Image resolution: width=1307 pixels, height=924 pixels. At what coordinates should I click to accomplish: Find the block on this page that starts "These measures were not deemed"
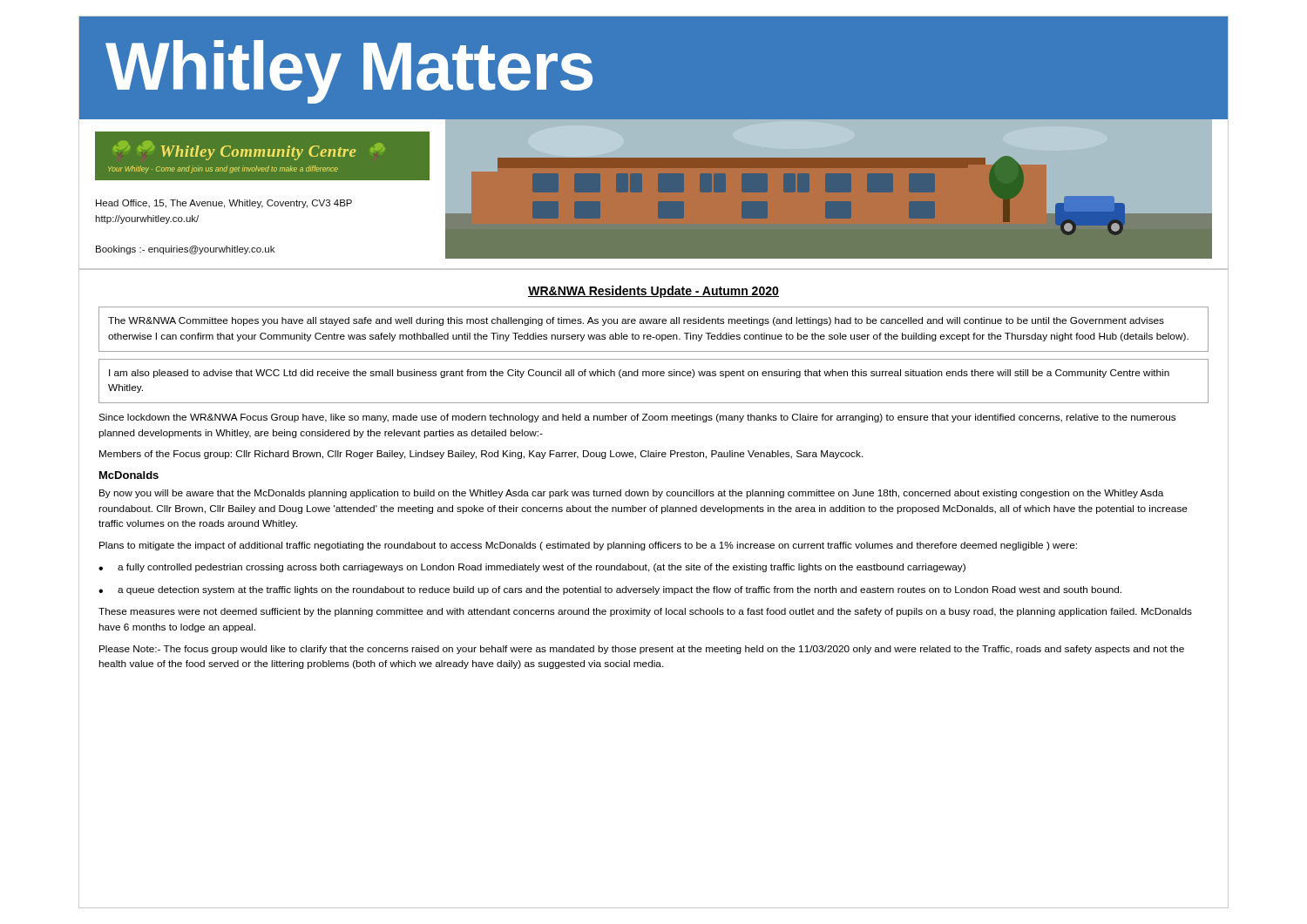[645, 619]
